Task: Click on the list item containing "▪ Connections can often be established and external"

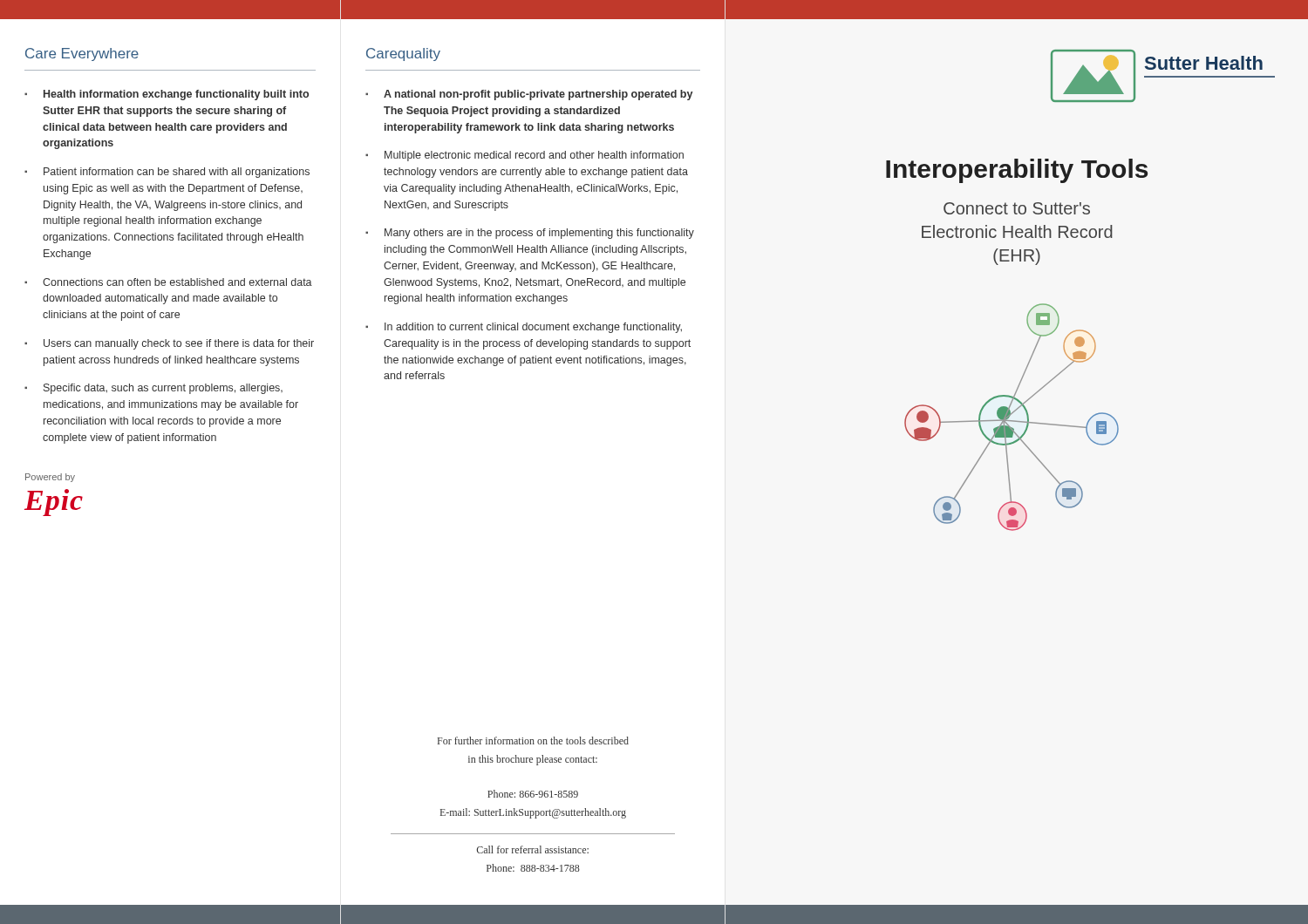Action: (170, 299)
